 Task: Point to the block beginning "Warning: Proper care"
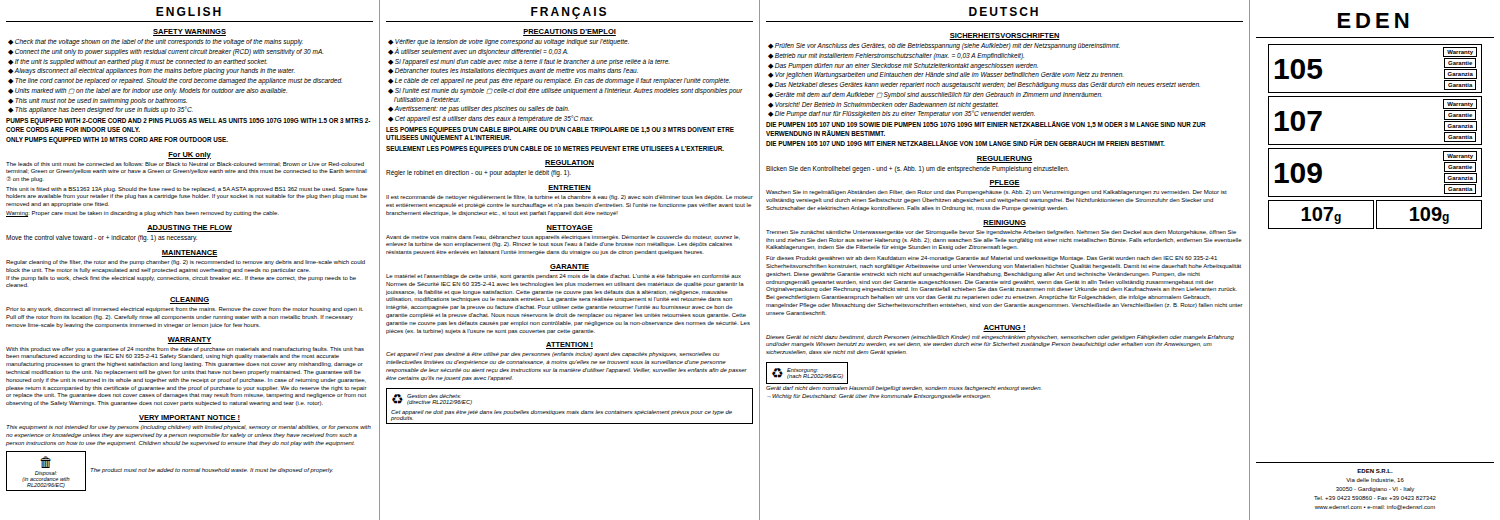point(142,213)
